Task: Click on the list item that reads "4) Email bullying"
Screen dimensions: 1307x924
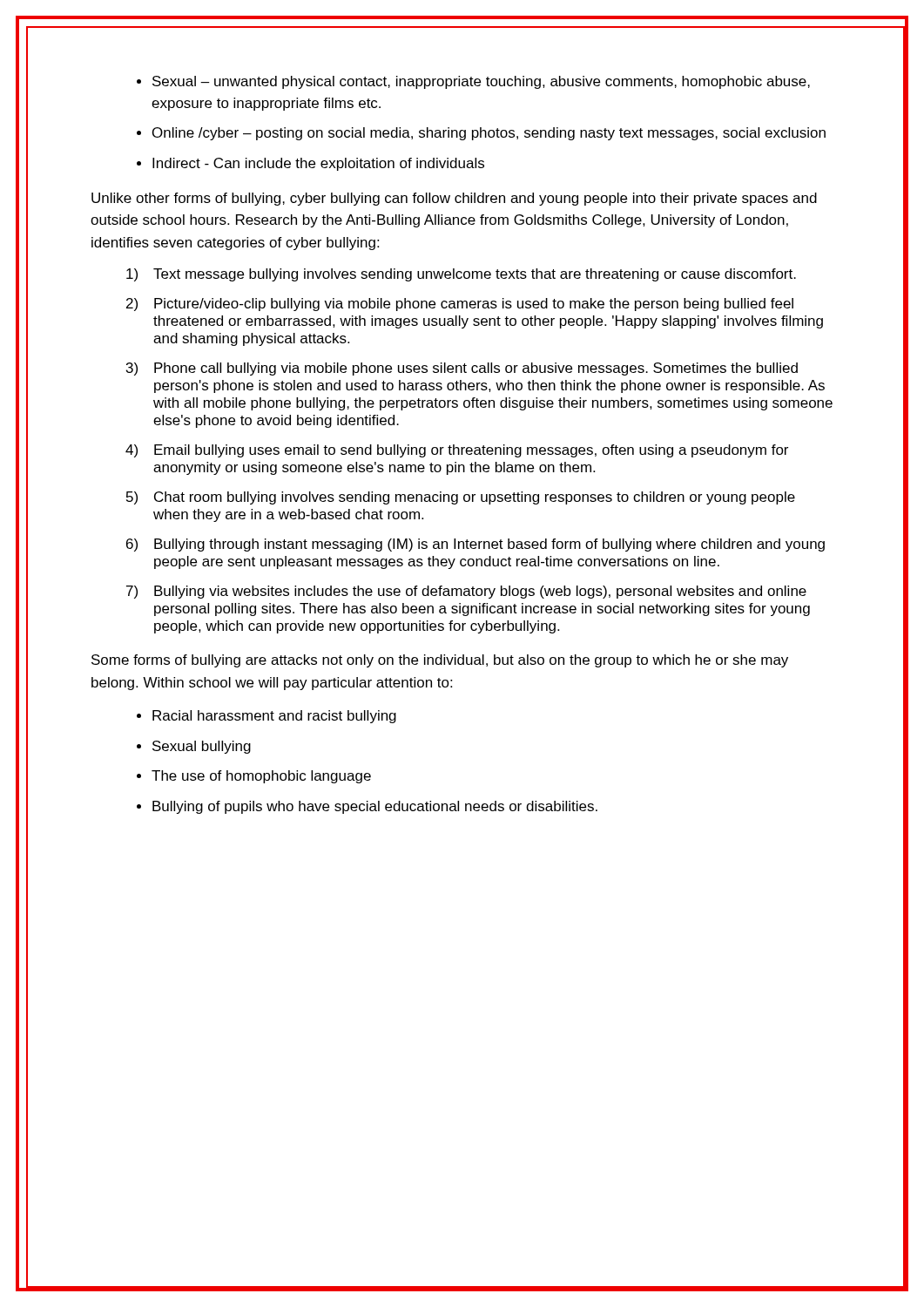Action: point(479,459)
